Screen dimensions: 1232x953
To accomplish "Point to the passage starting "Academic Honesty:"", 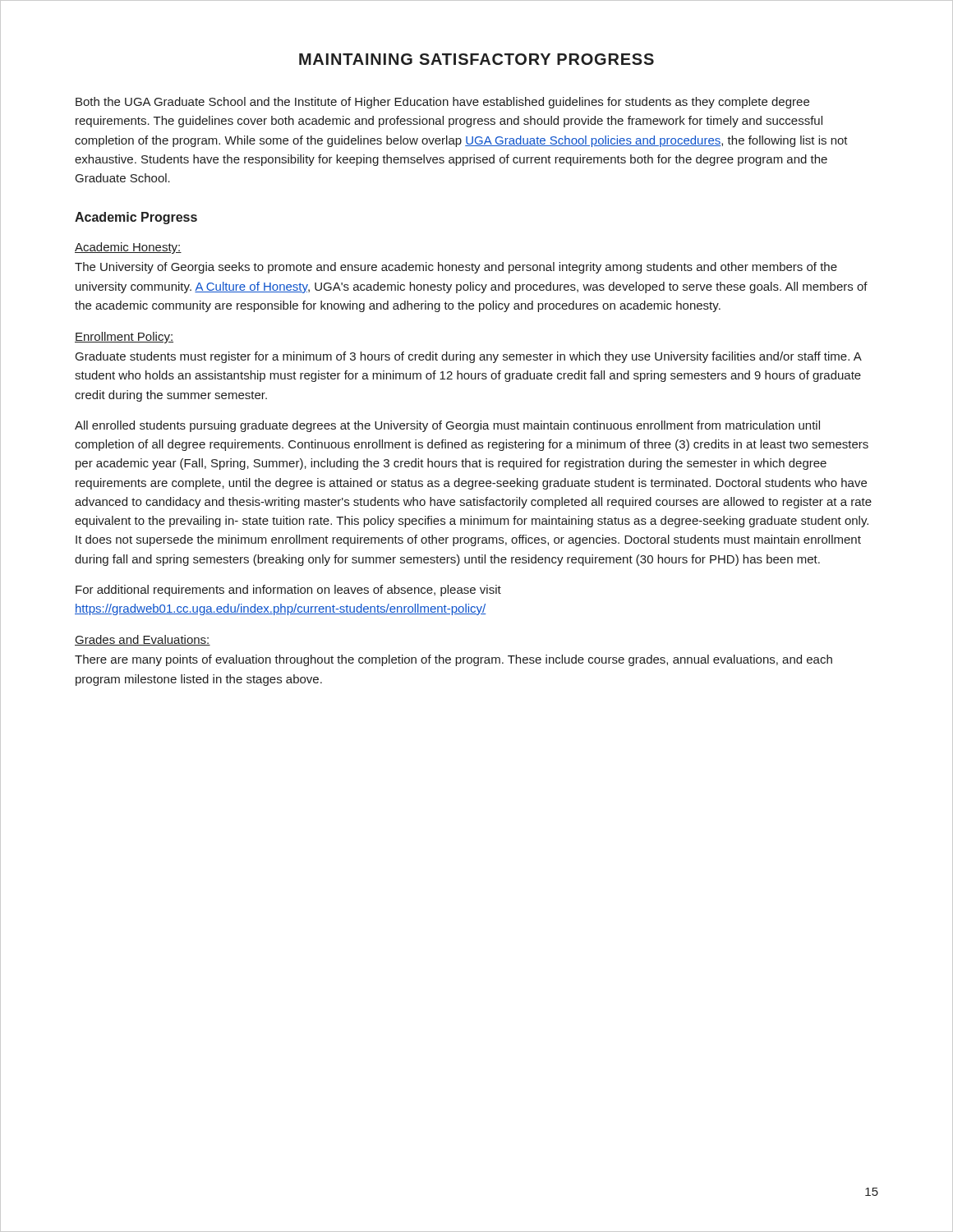I will pos(128,247).
